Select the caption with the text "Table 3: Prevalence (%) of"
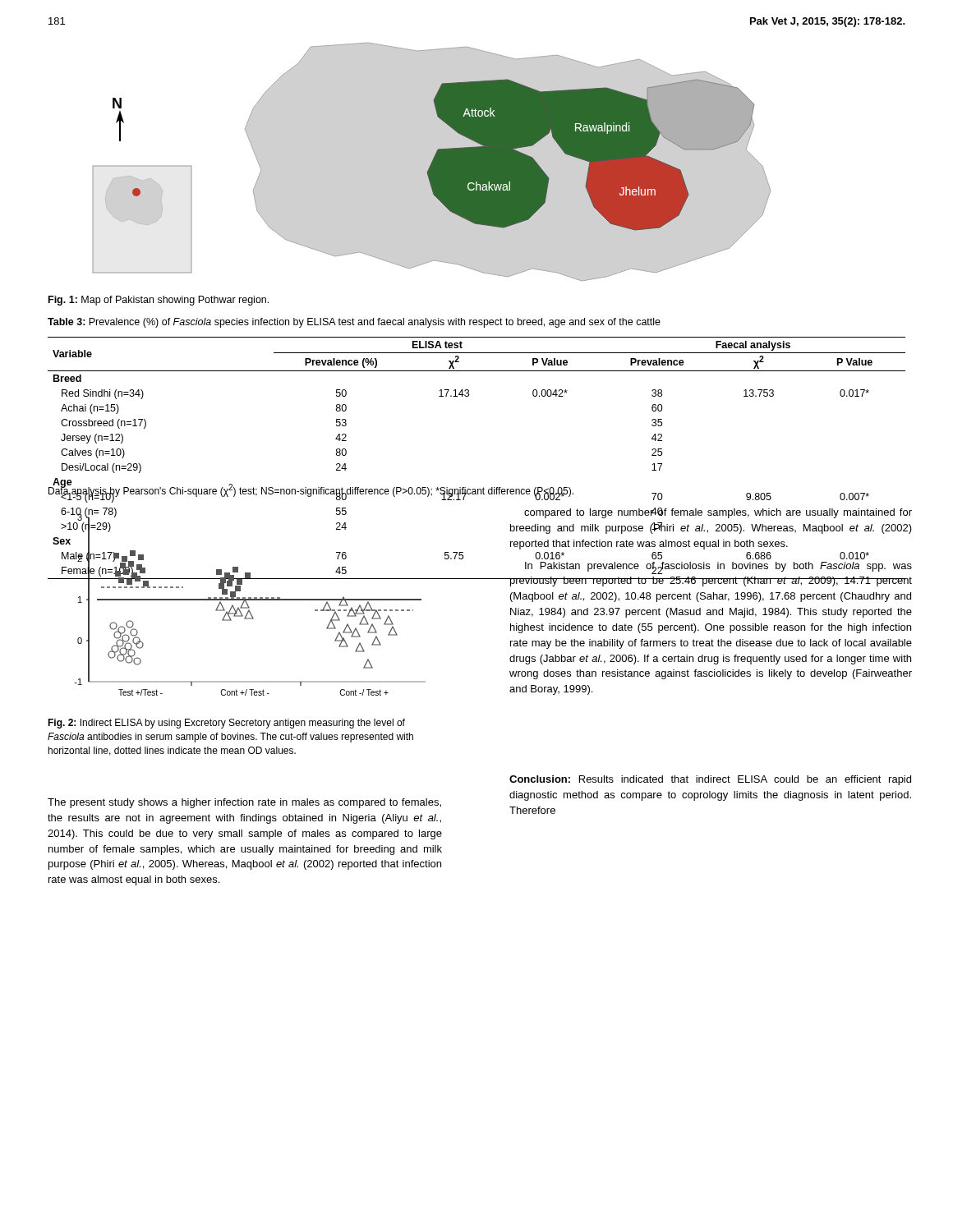This screenshot has height=1232, width=953. coord(354,322)
